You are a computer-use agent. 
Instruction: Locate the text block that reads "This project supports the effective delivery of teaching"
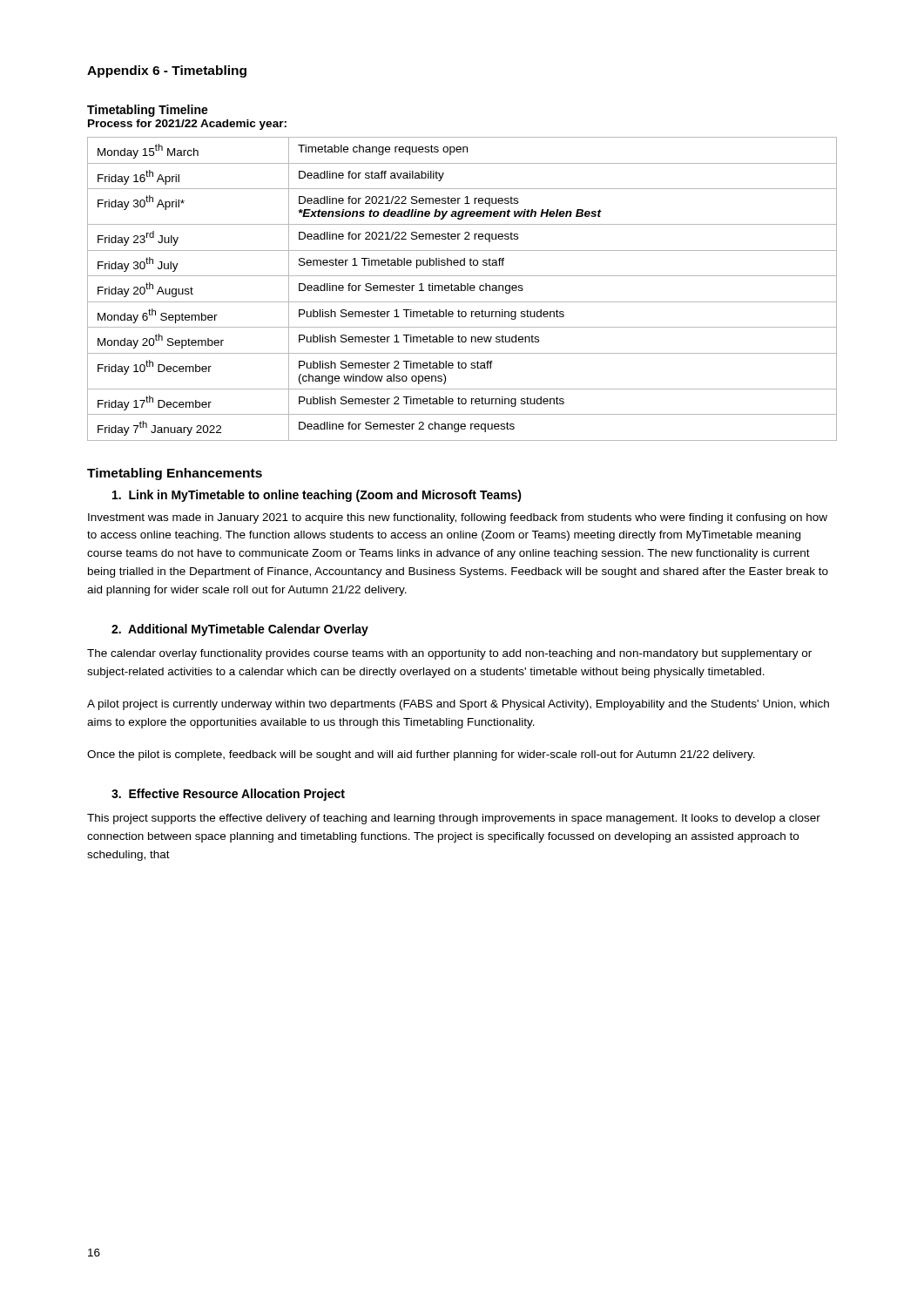tap(454, 836)
